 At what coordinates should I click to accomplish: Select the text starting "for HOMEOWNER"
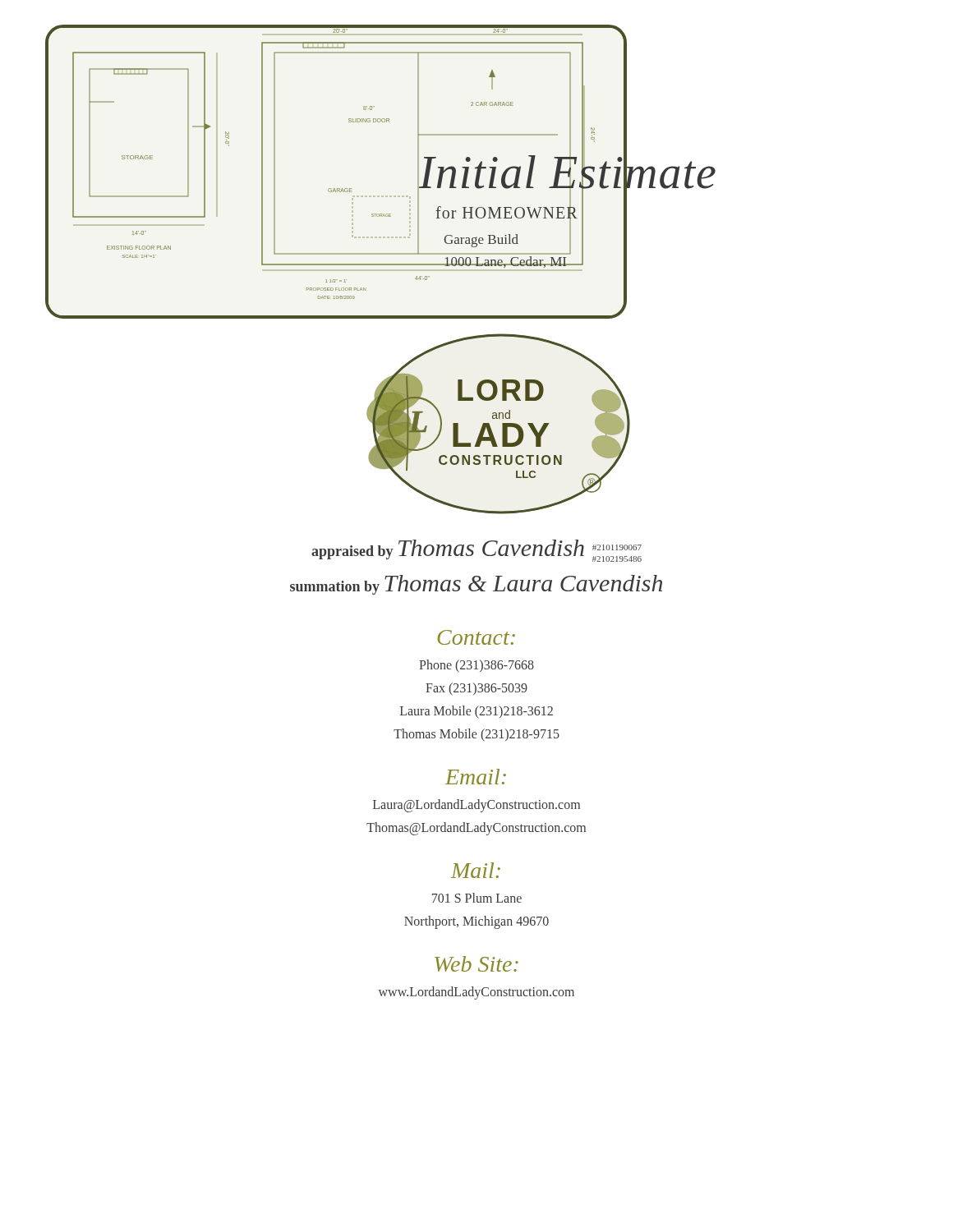pyautogui.click(x=507, y=213)
